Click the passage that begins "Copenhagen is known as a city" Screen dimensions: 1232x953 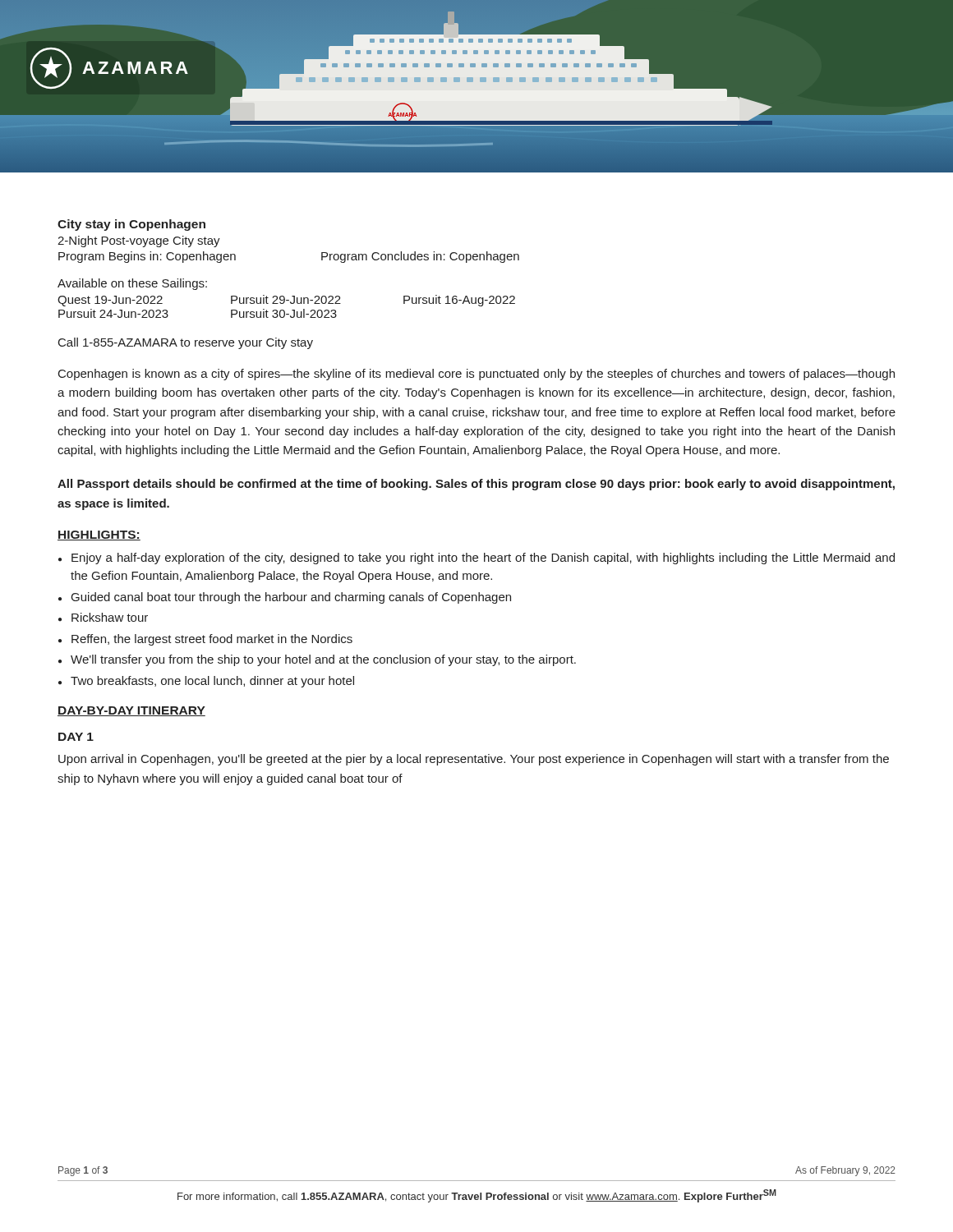[x=476, y=411]
